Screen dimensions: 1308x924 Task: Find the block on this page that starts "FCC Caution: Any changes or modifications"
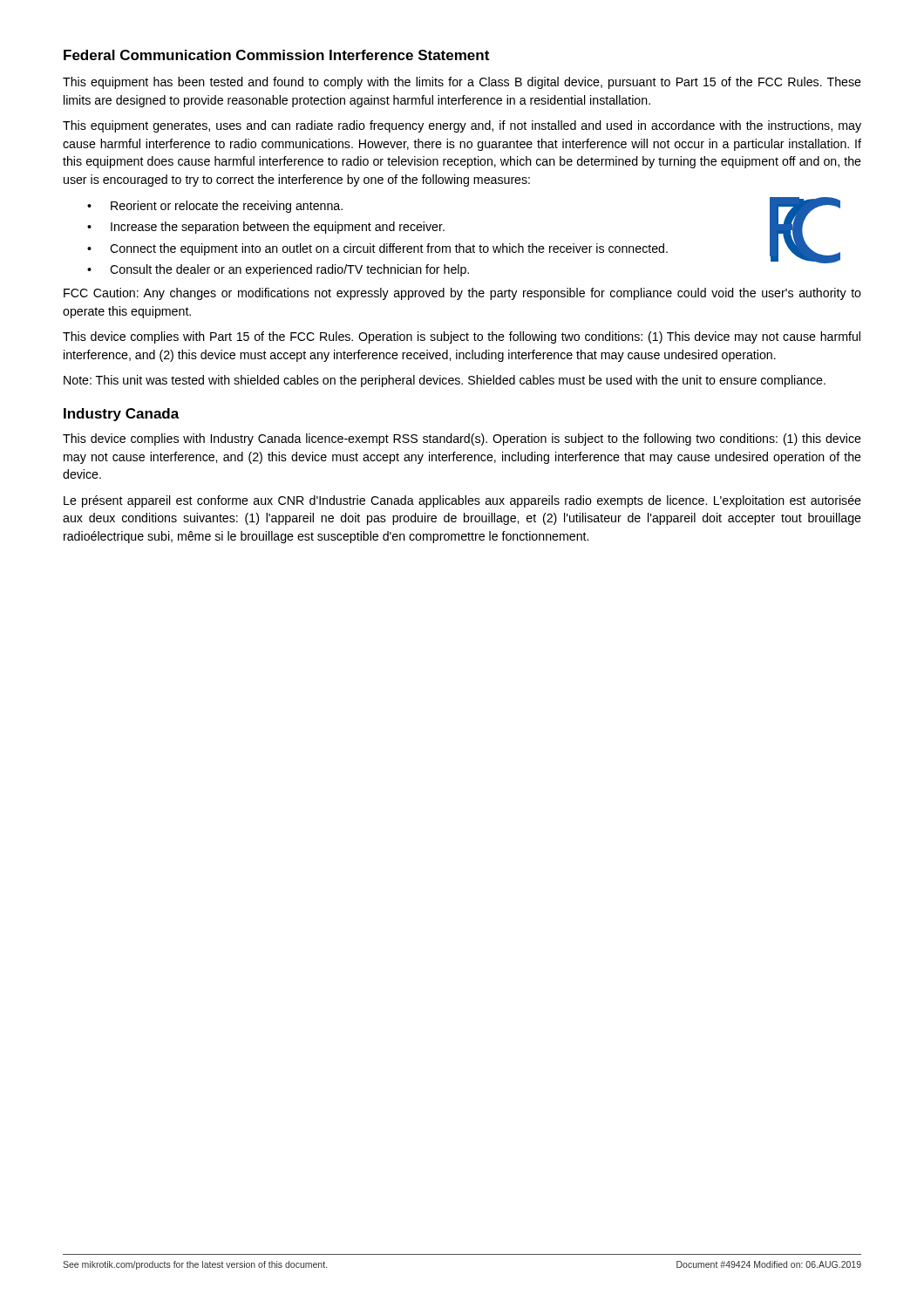462,302
